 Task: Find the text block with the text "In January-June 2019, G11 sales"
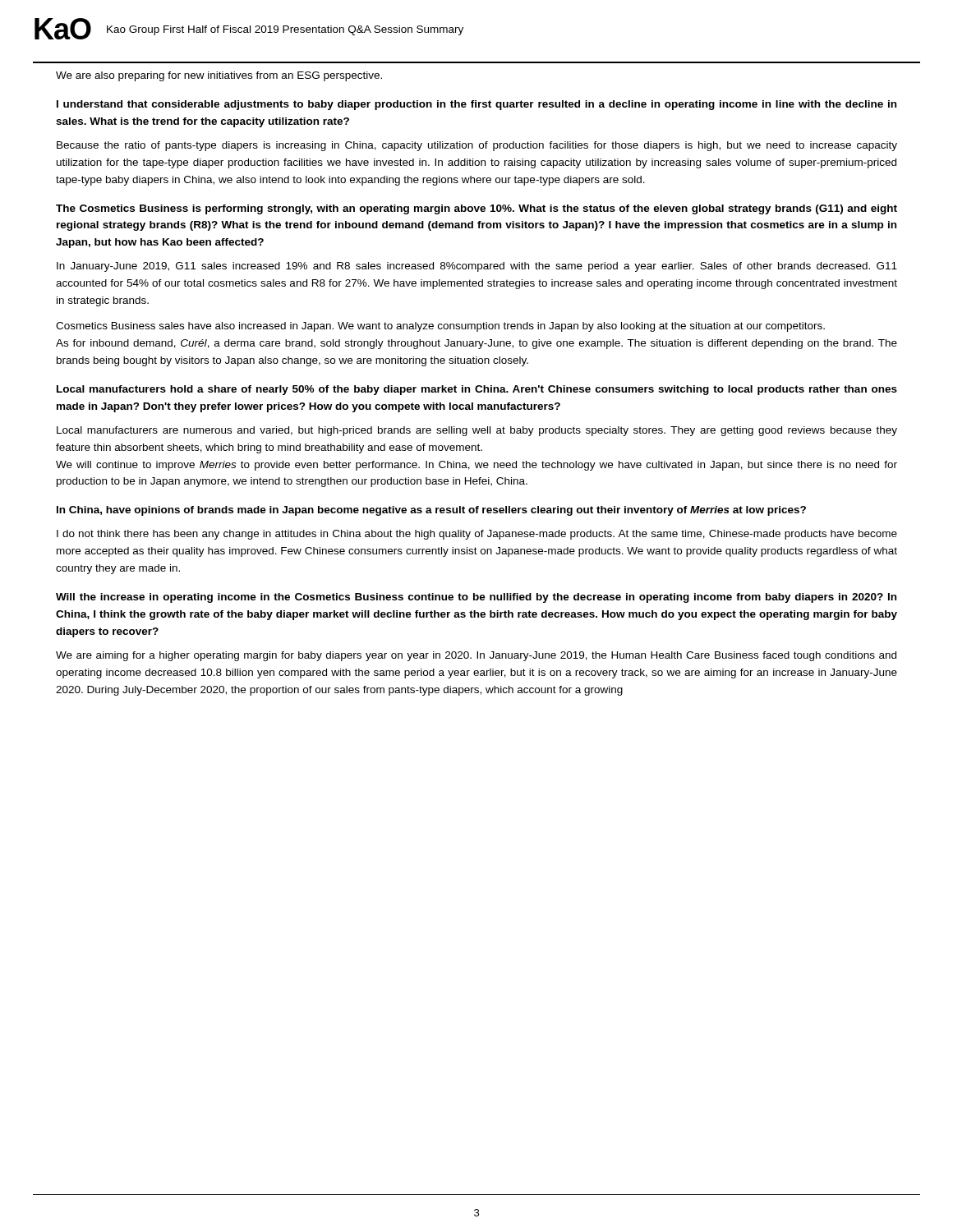(476, 283)
